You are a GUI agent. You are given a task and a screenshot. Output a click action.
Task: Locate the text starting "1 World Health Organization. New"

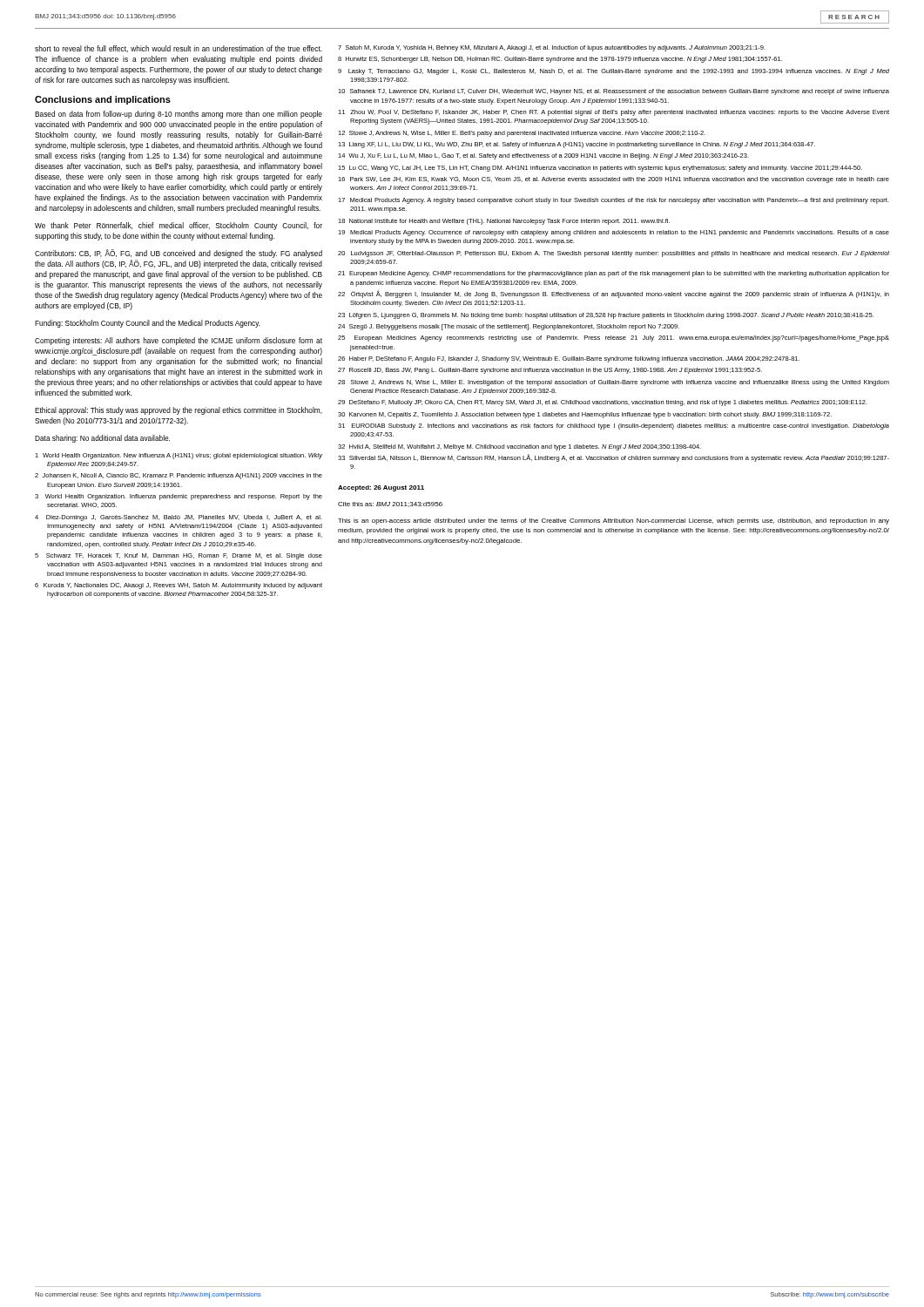[179, 459]
